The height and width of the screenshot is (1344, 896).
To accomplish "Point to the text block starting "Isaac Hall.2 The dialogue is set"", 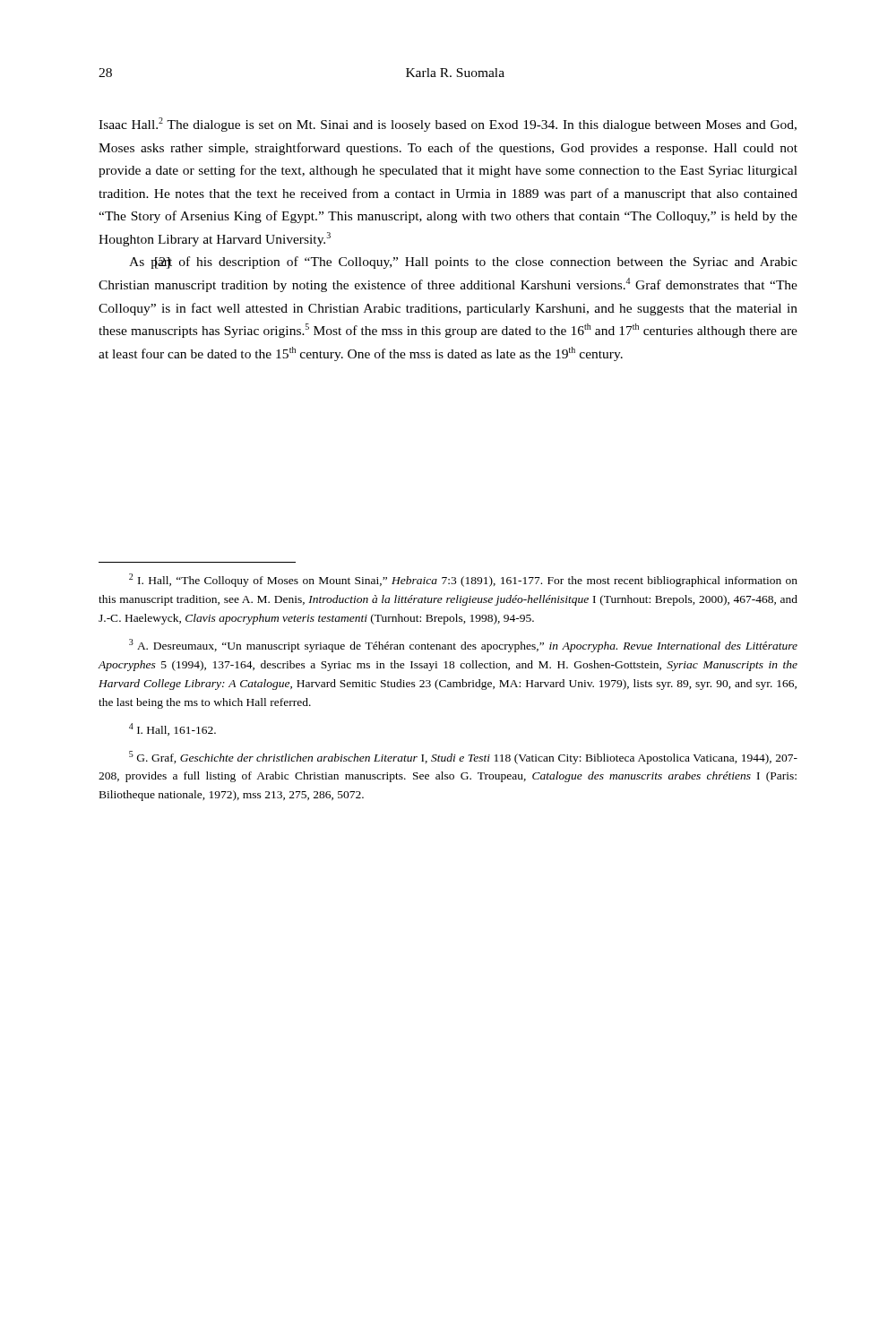I will coord(448,182).
